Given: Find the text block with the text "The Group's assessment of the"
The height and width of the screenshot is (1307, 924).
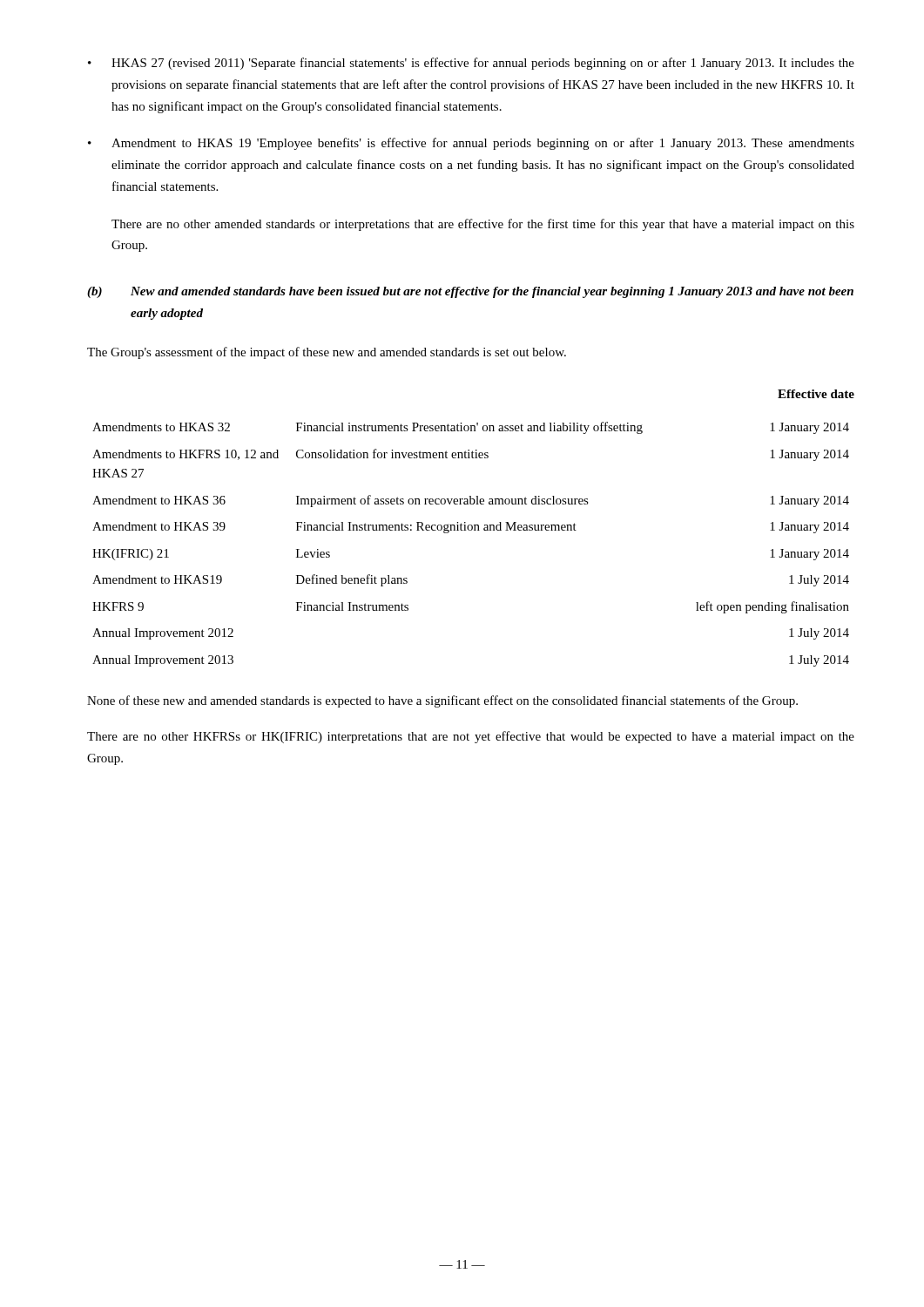Looking at the screenshot, I should coord(327,352).
